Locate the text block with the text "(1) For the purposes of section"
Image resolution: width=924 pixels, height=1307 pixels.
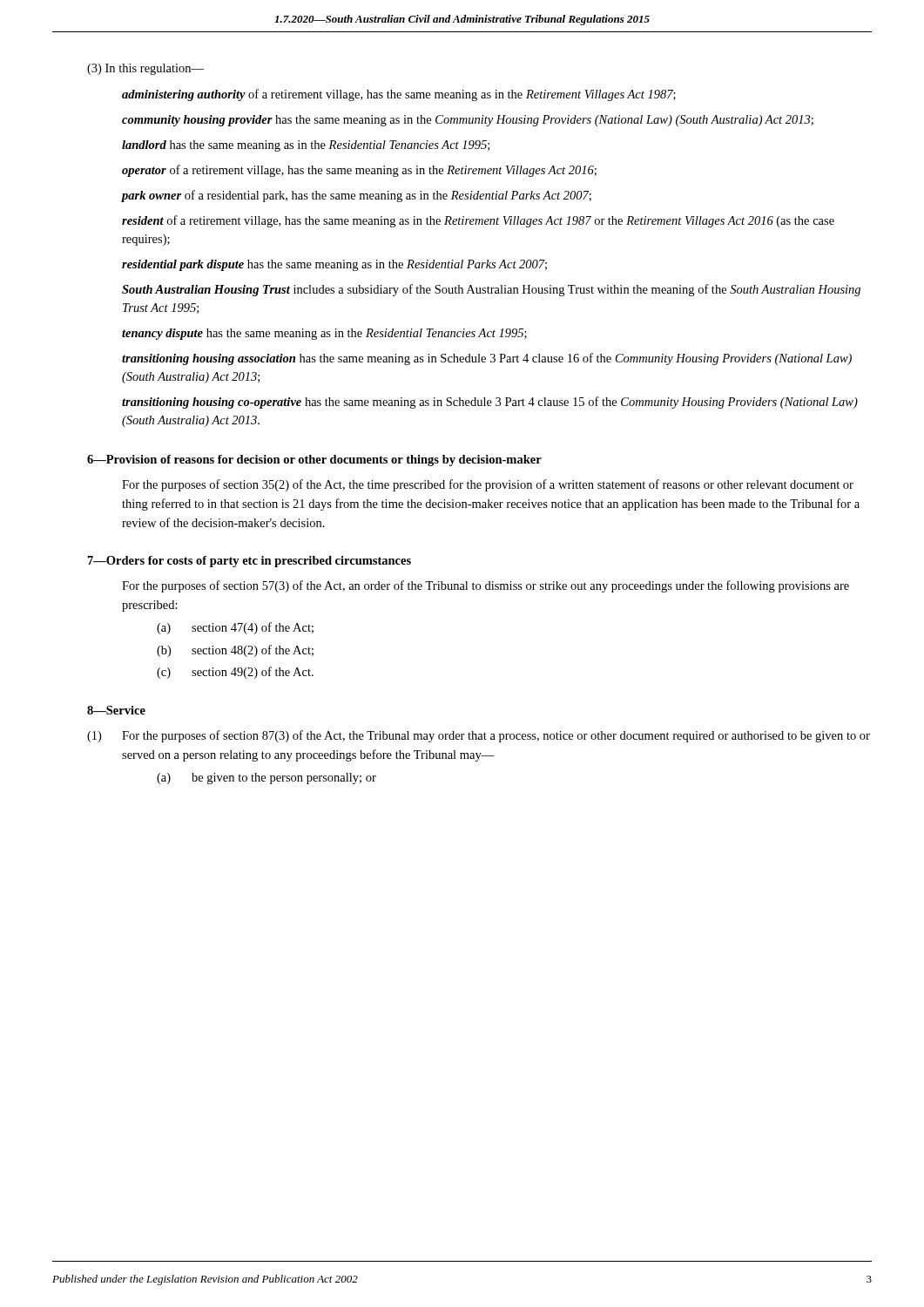point(479,746)
